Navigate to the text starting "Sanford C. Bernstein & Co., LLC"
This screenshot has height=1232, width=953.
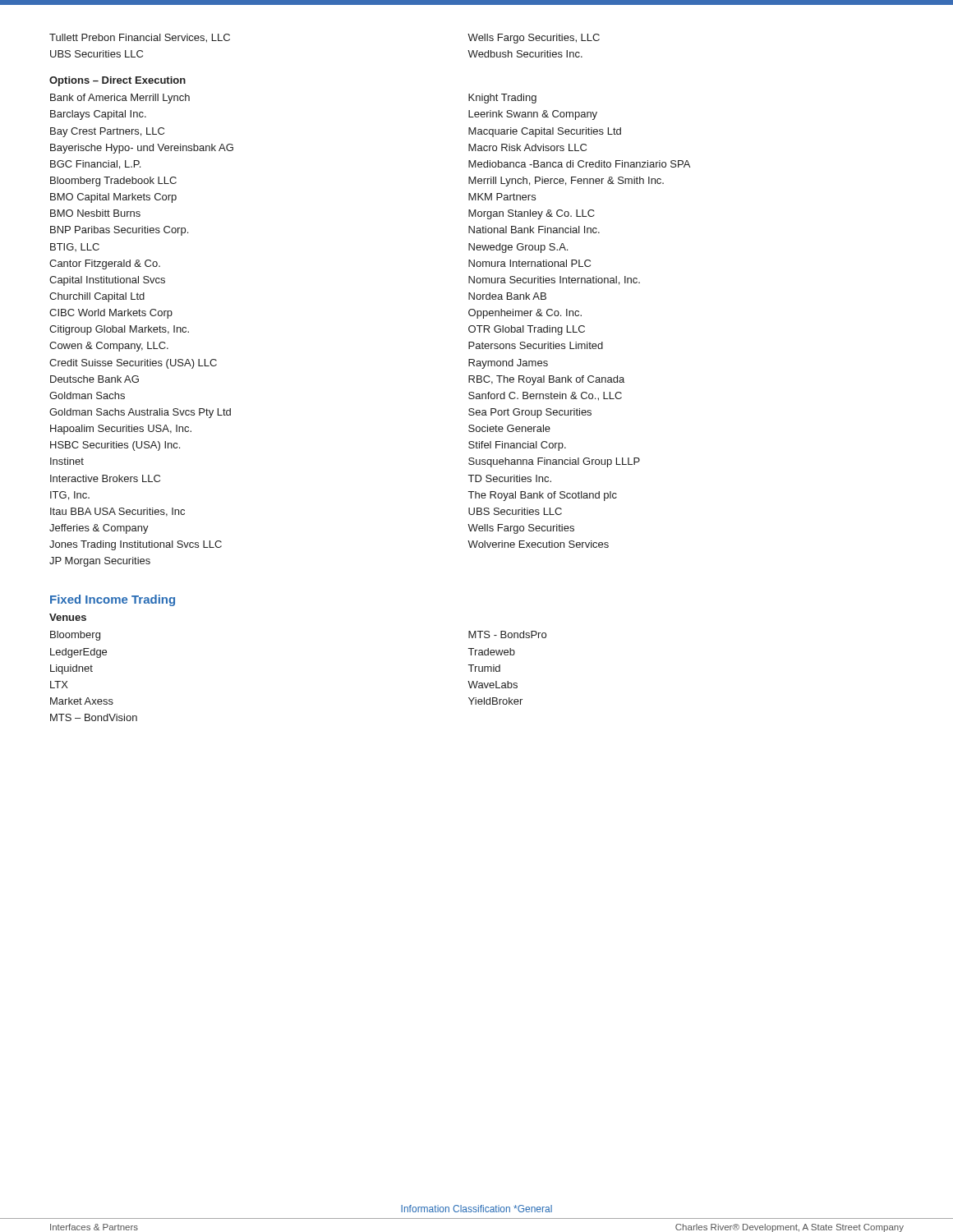tap(545, 395)
